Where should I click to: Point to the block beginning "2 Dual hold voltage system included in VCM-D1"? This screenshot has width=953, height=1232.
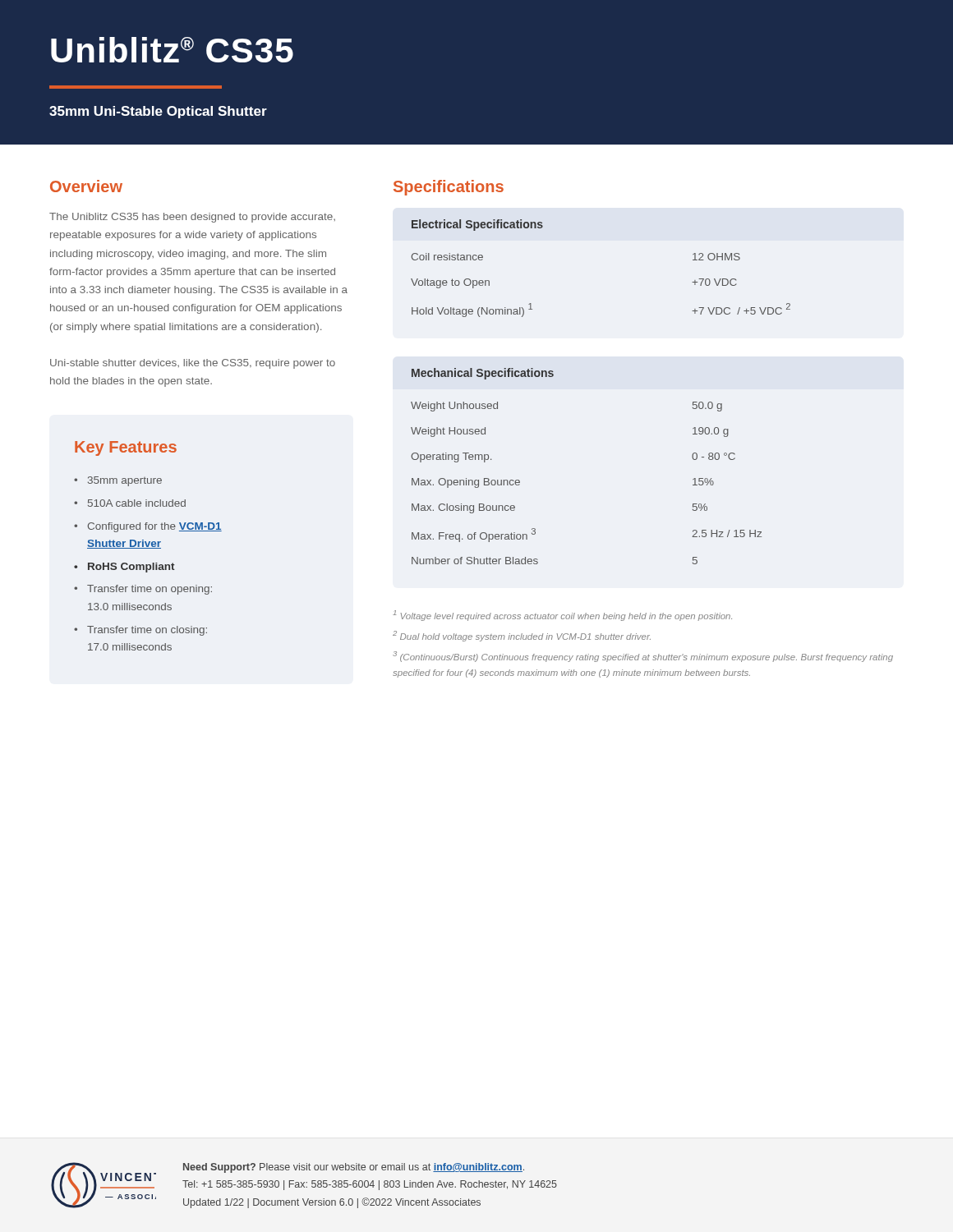click(x=522, y=635)
